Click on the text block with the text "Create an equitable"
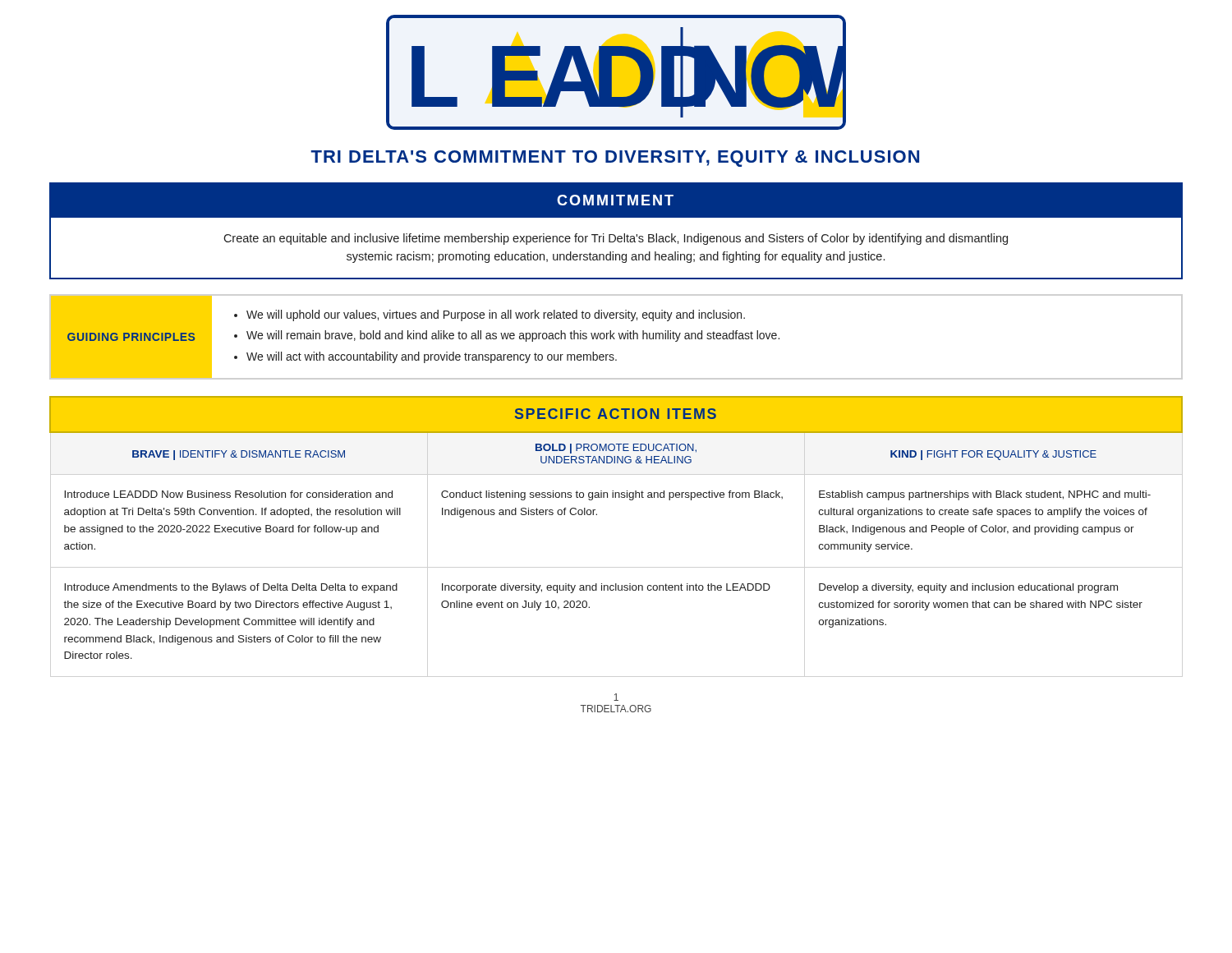Viewport: 1232px width, 953px height. tap(616, 248)
